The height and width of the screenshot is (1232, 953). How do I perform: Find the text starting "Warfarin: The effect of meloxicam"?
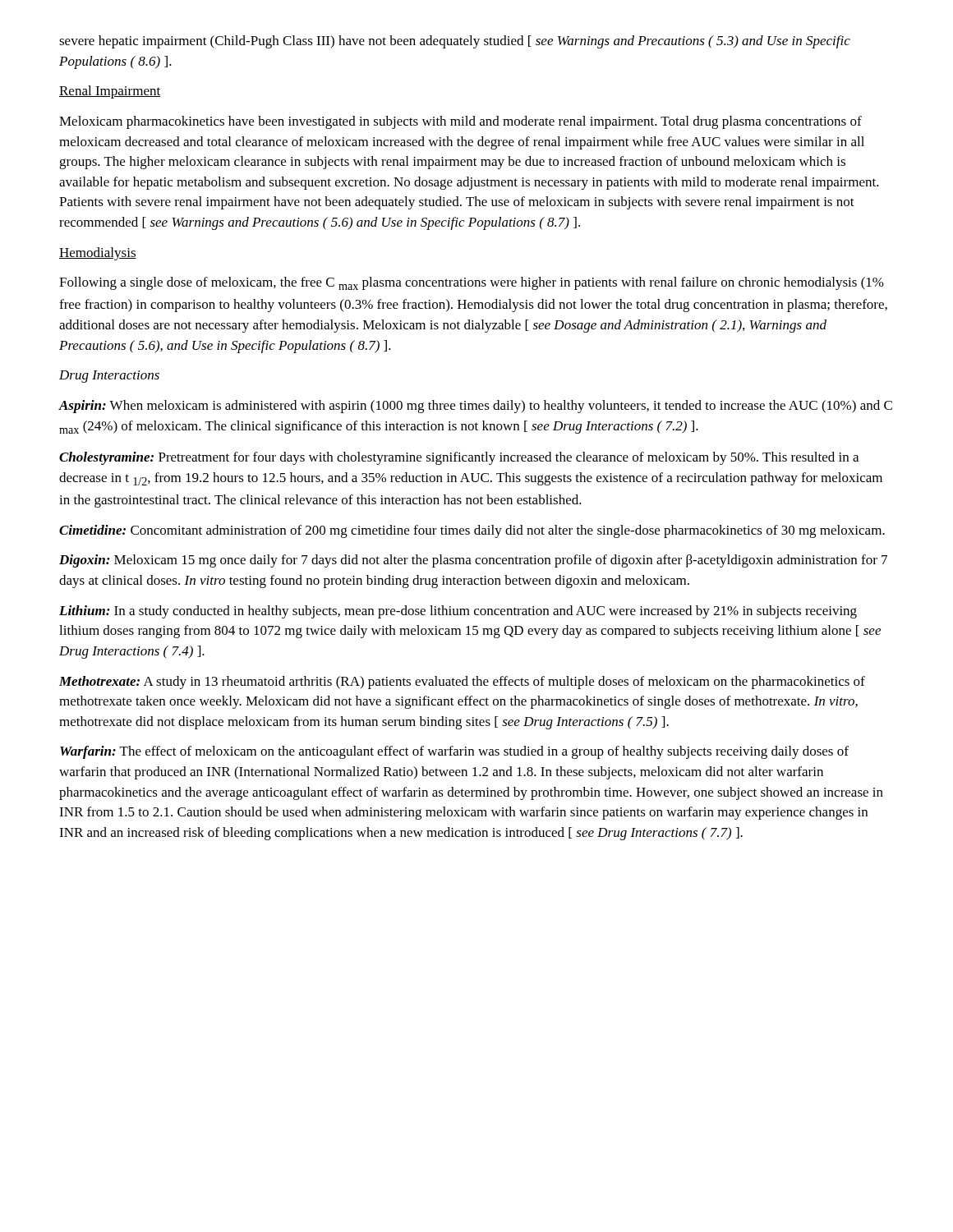point(476,793)
